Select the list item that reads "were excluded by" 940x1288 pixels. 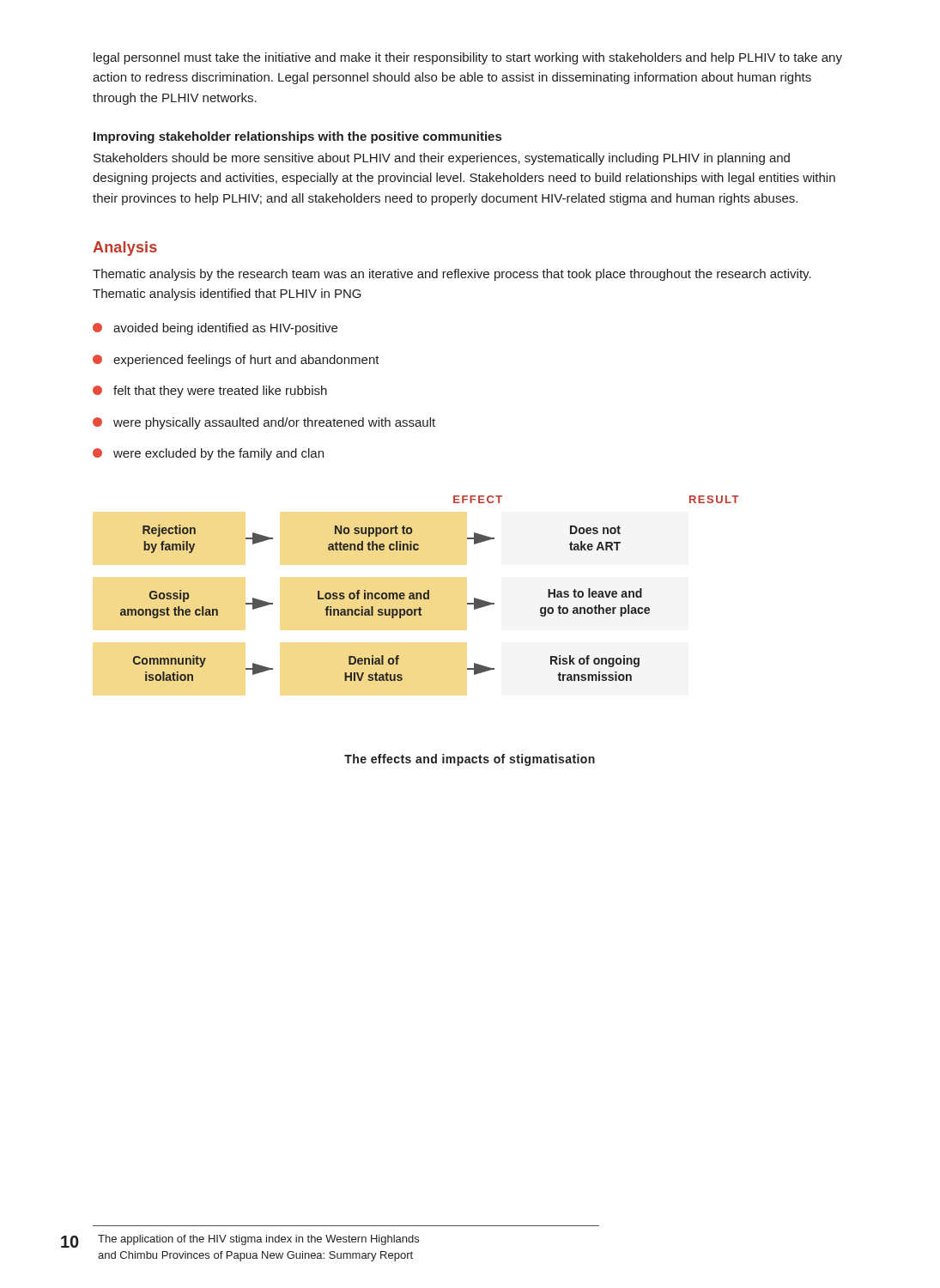point(209,454)
